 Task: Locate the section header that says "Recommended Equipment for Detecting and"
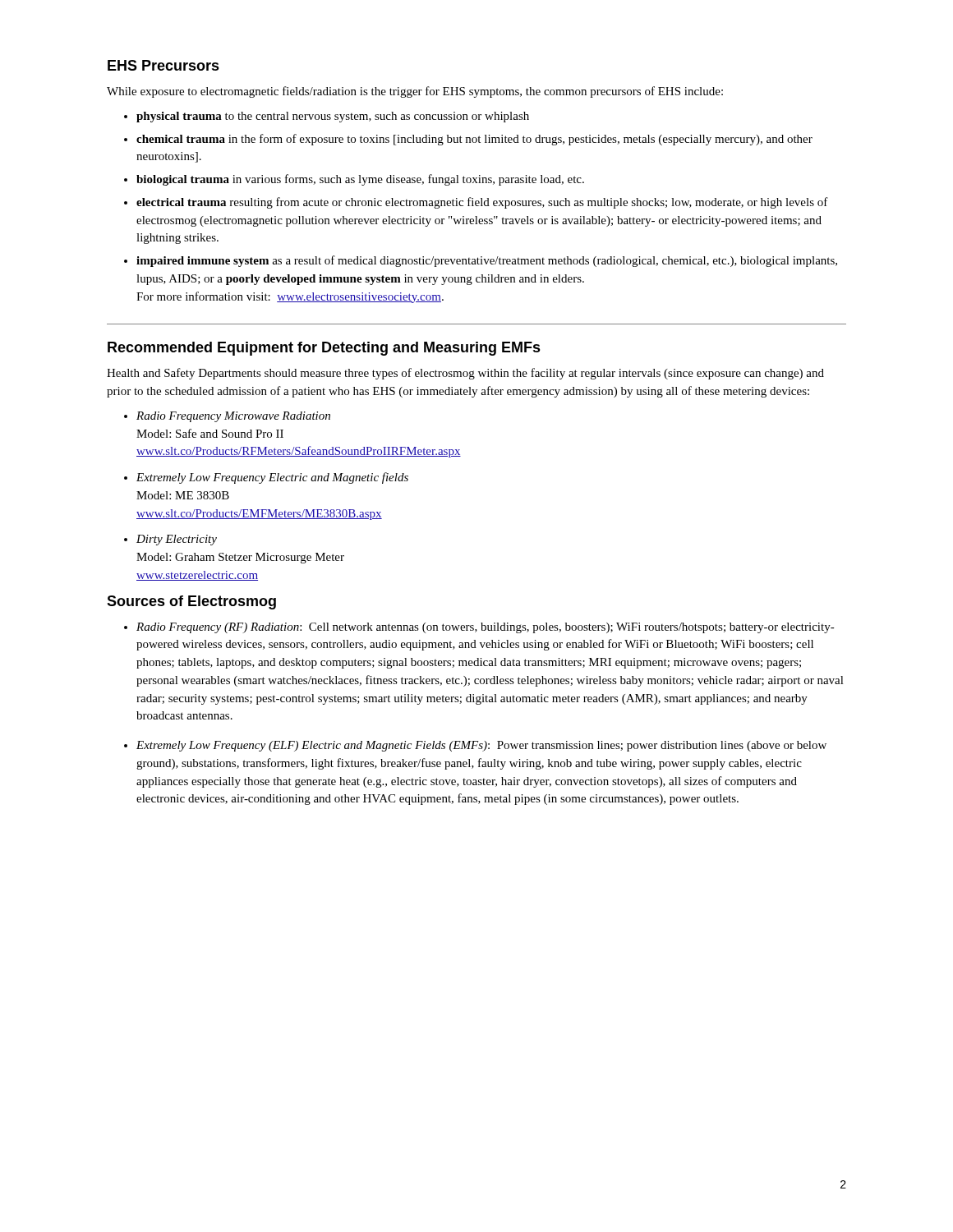476,348
